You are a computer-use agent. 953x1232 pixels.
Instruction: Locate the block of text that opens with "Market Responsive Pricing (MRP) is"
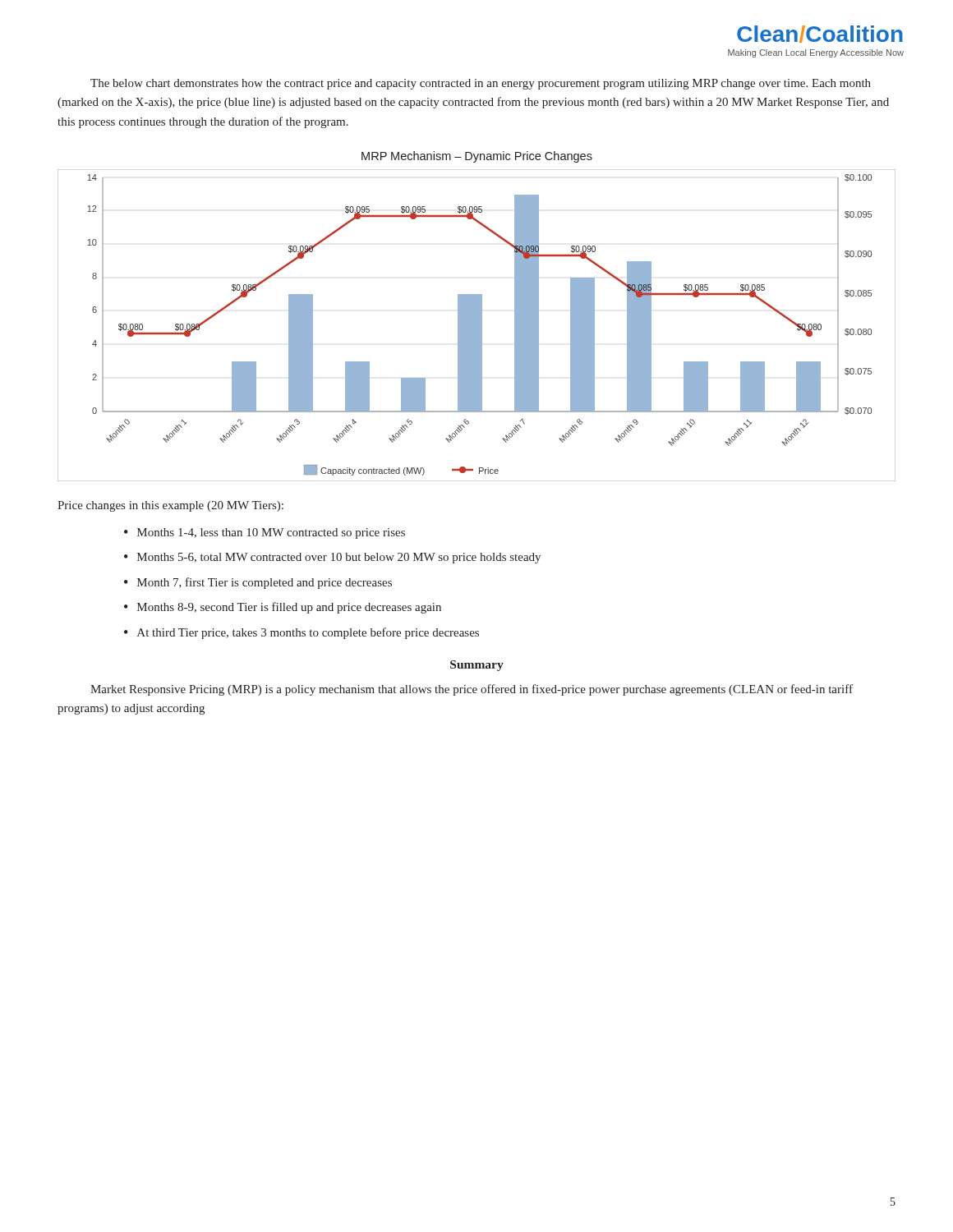coord(455,699)
